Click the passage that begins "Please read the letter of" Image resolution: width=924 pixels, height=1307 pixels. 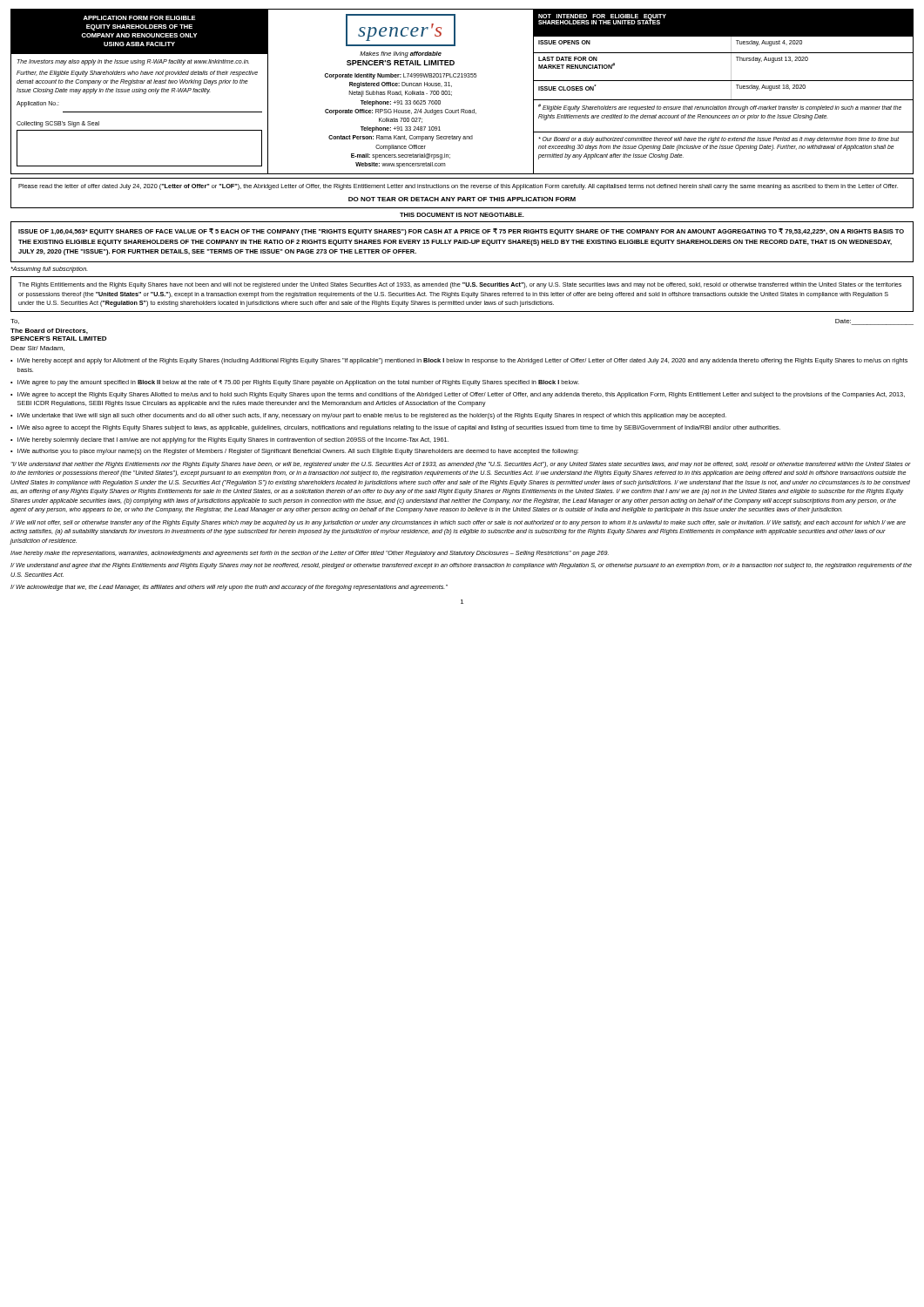click(462, 193)
